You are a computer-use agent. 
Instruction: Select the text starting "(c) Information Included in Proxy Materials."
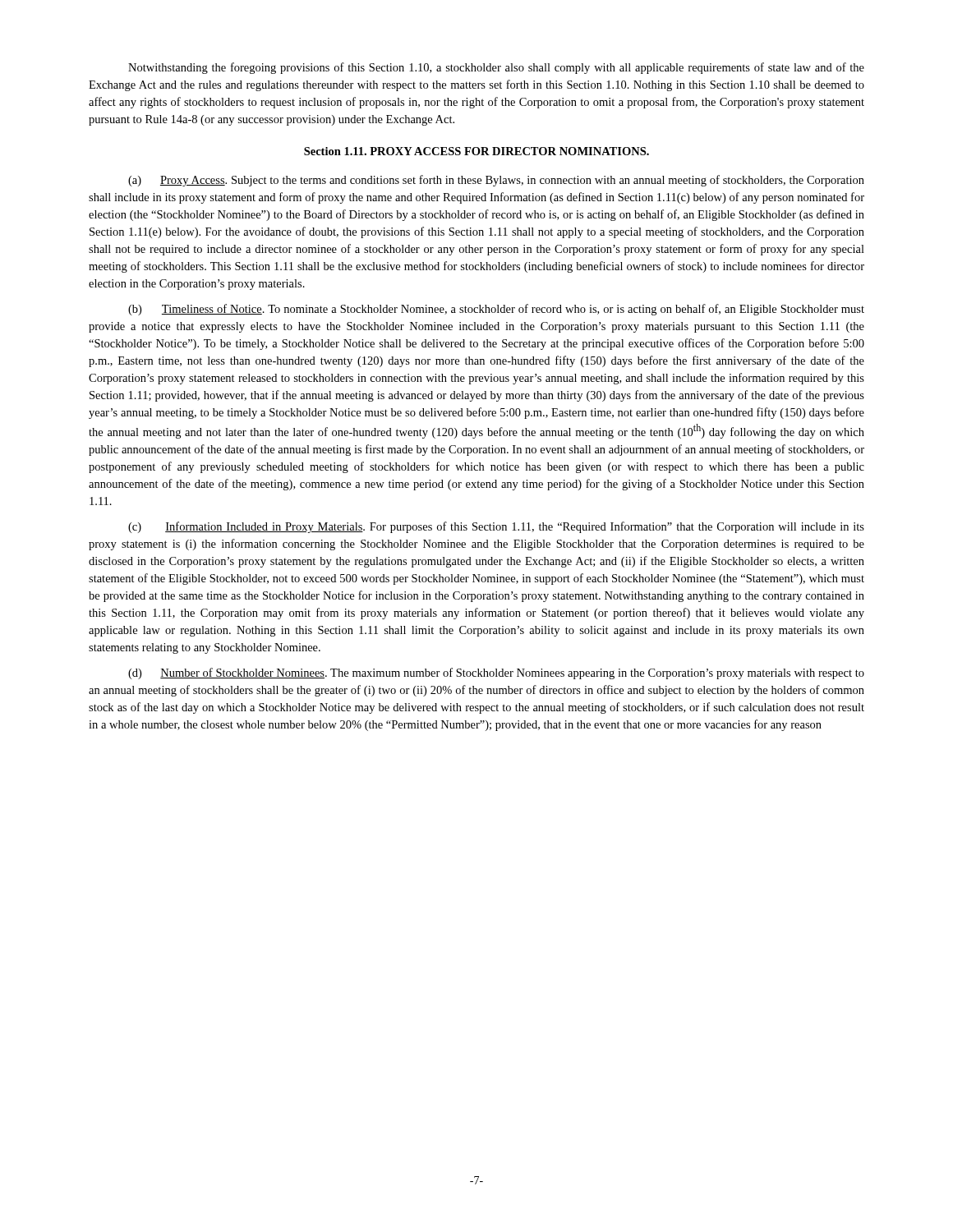point(476,587)
